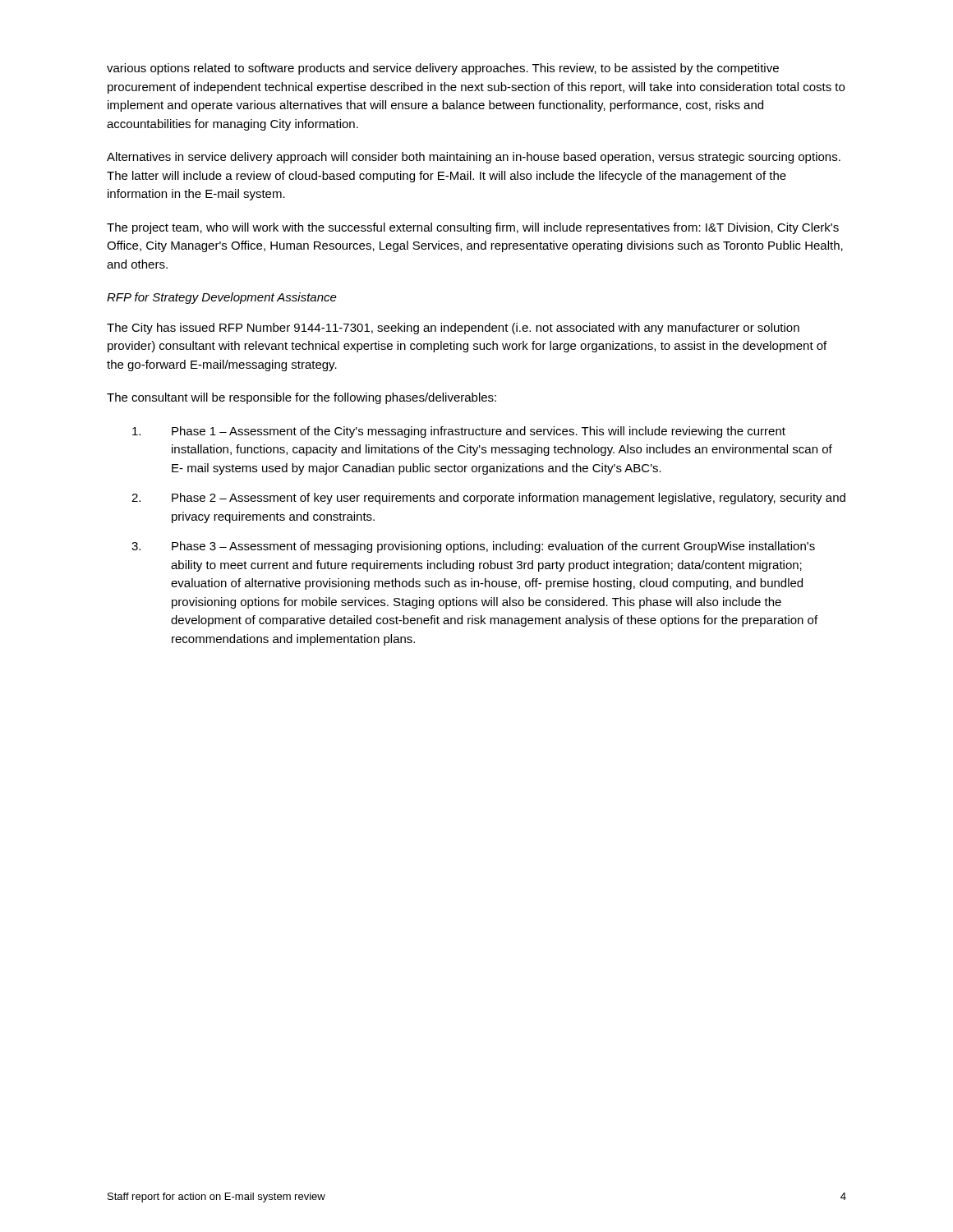This screenshot has width=953, height=1232.
Task: Click on the block starting "The City has"
Action: (x=467, y=345)
